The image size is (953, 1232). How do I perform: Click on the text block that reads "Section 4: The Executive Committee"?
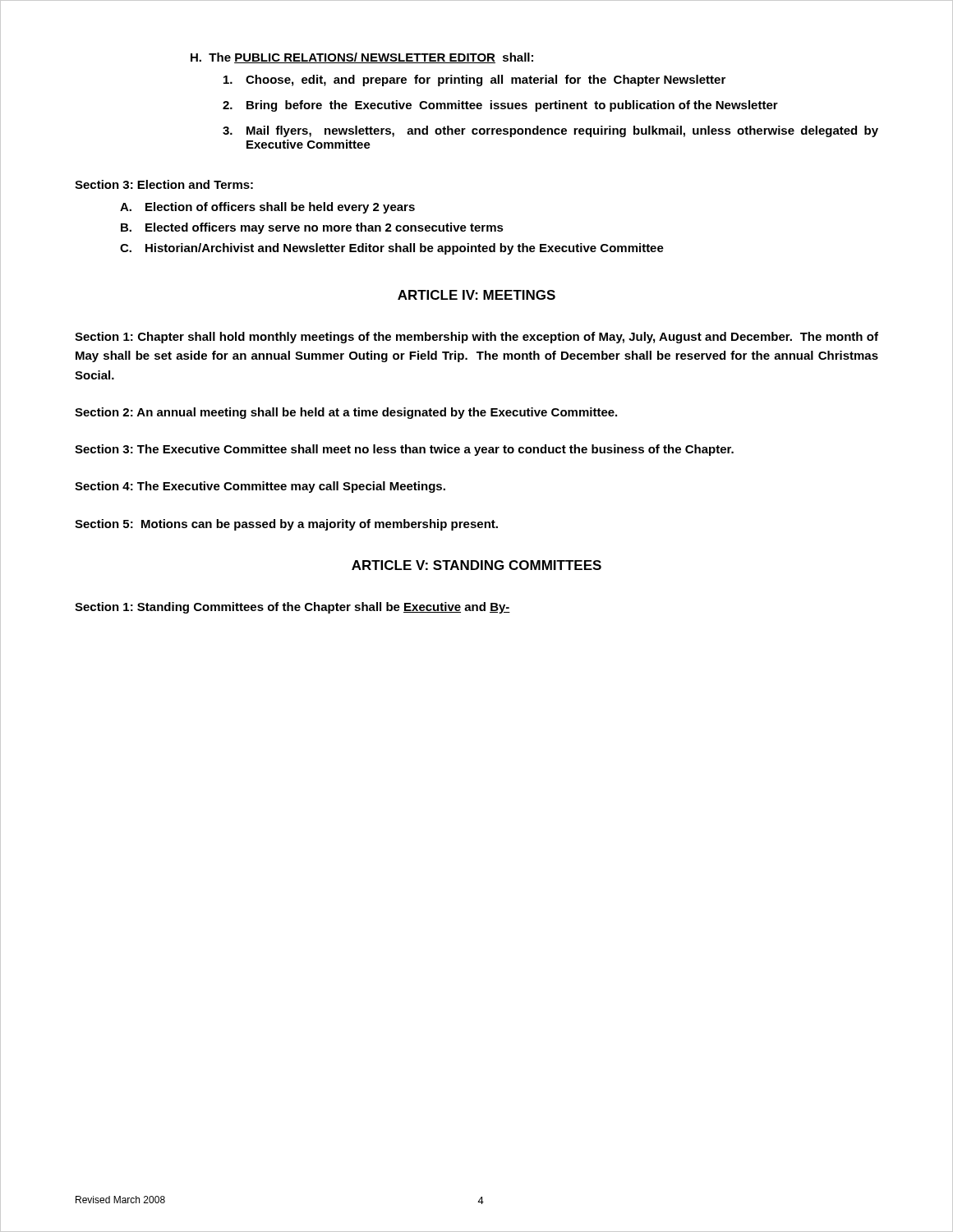pos(260,486)
